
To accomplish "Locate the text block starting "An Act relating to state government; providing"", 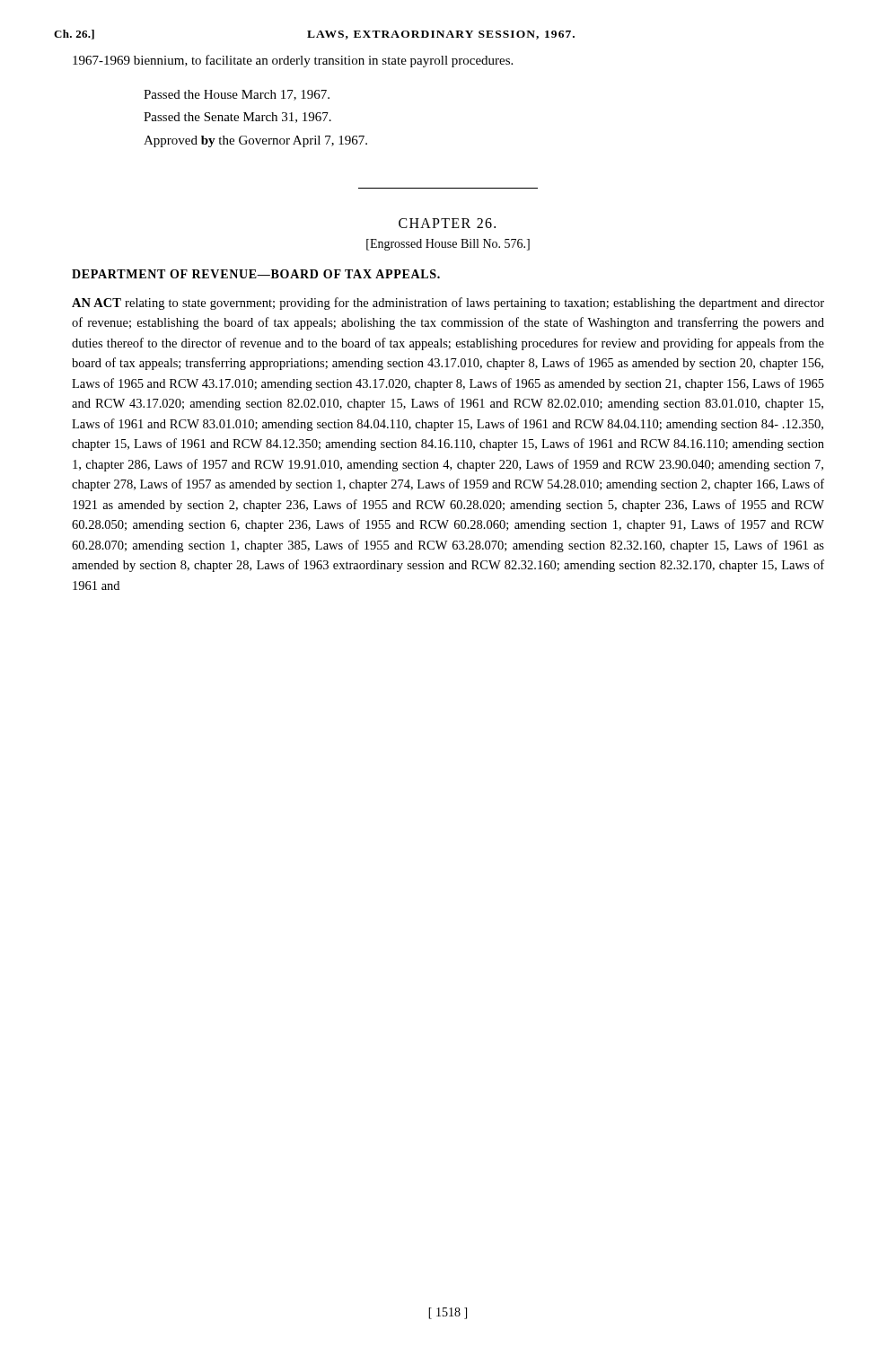I will 448,444.
